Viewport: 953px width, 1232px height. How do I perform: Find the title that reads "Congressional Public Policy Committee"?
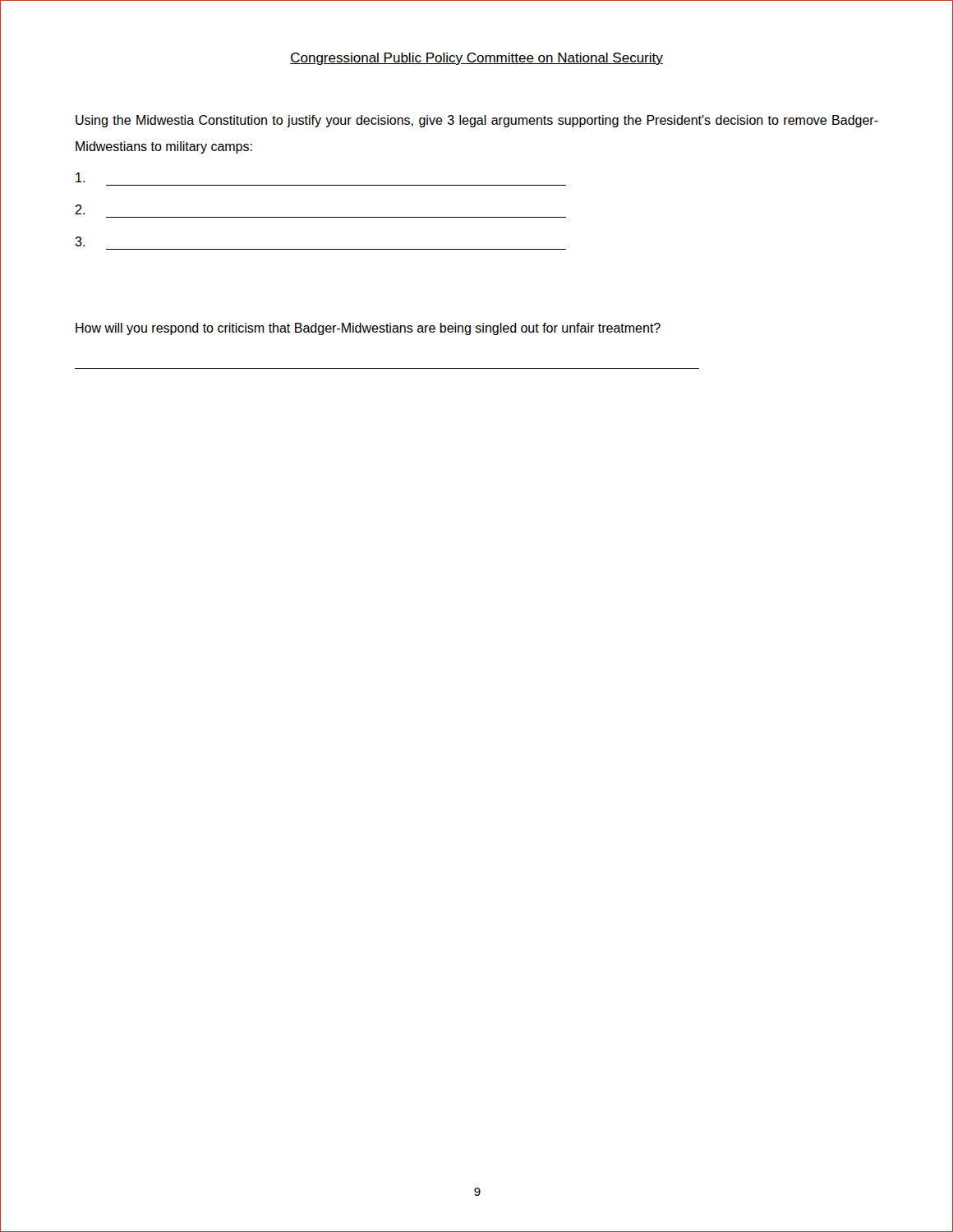pyautogui.click(x=476, y=58)
